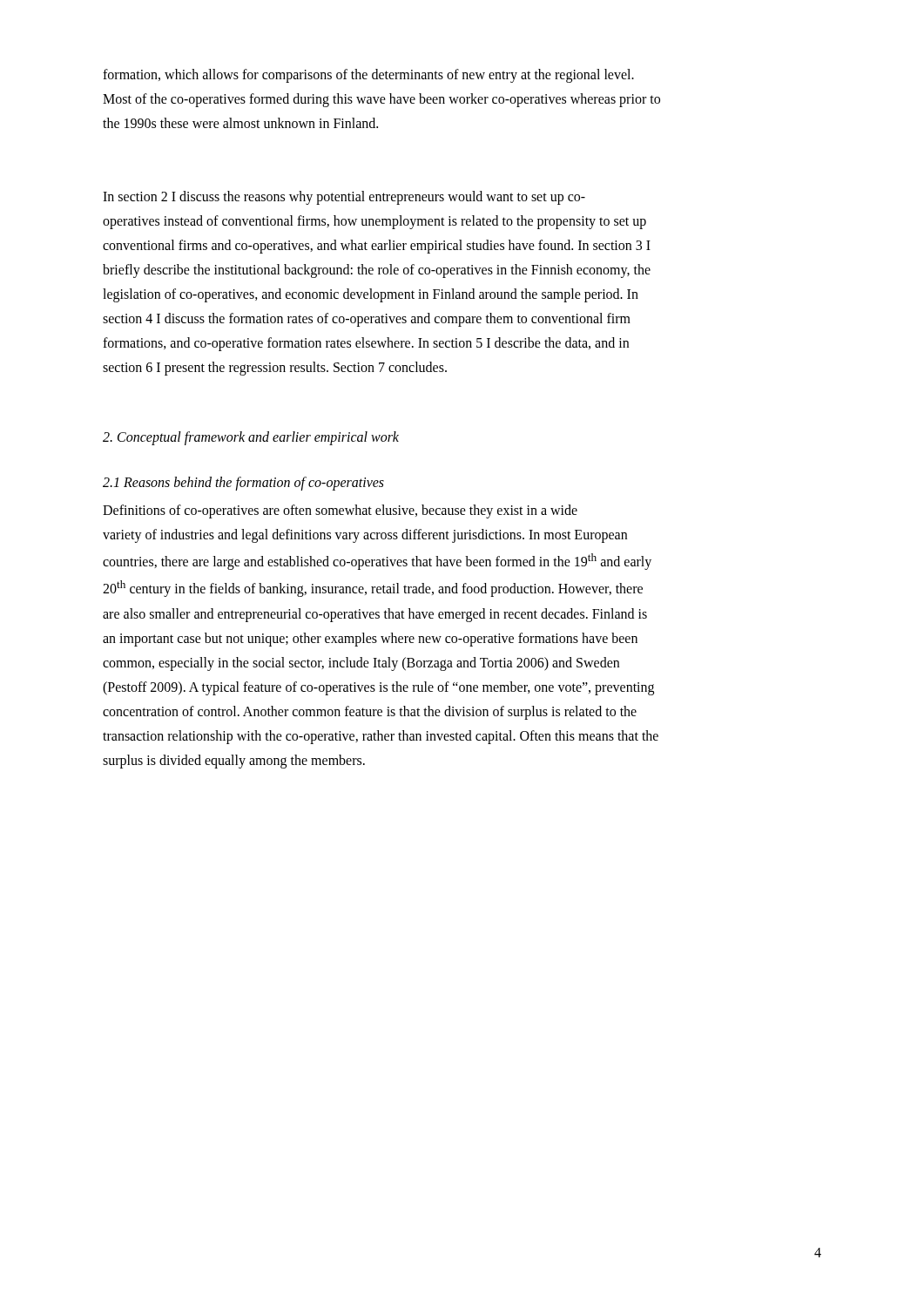Point to the block beginning "In section 2 I discuss"
Screen dimensions: 1307x924
click(462, 282)
